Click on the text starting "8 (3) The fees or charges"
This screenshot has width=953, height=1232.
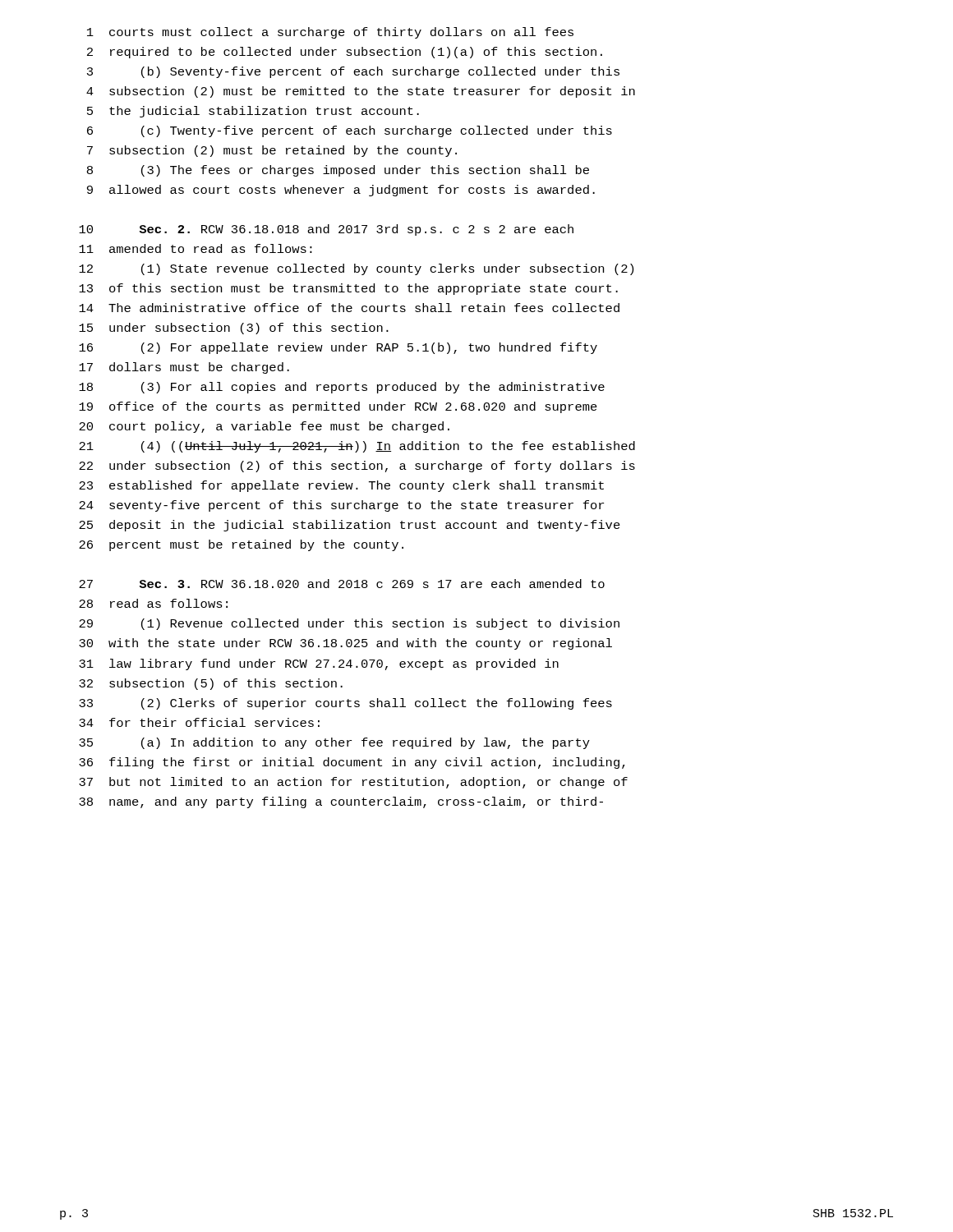(x=476, y=171)
